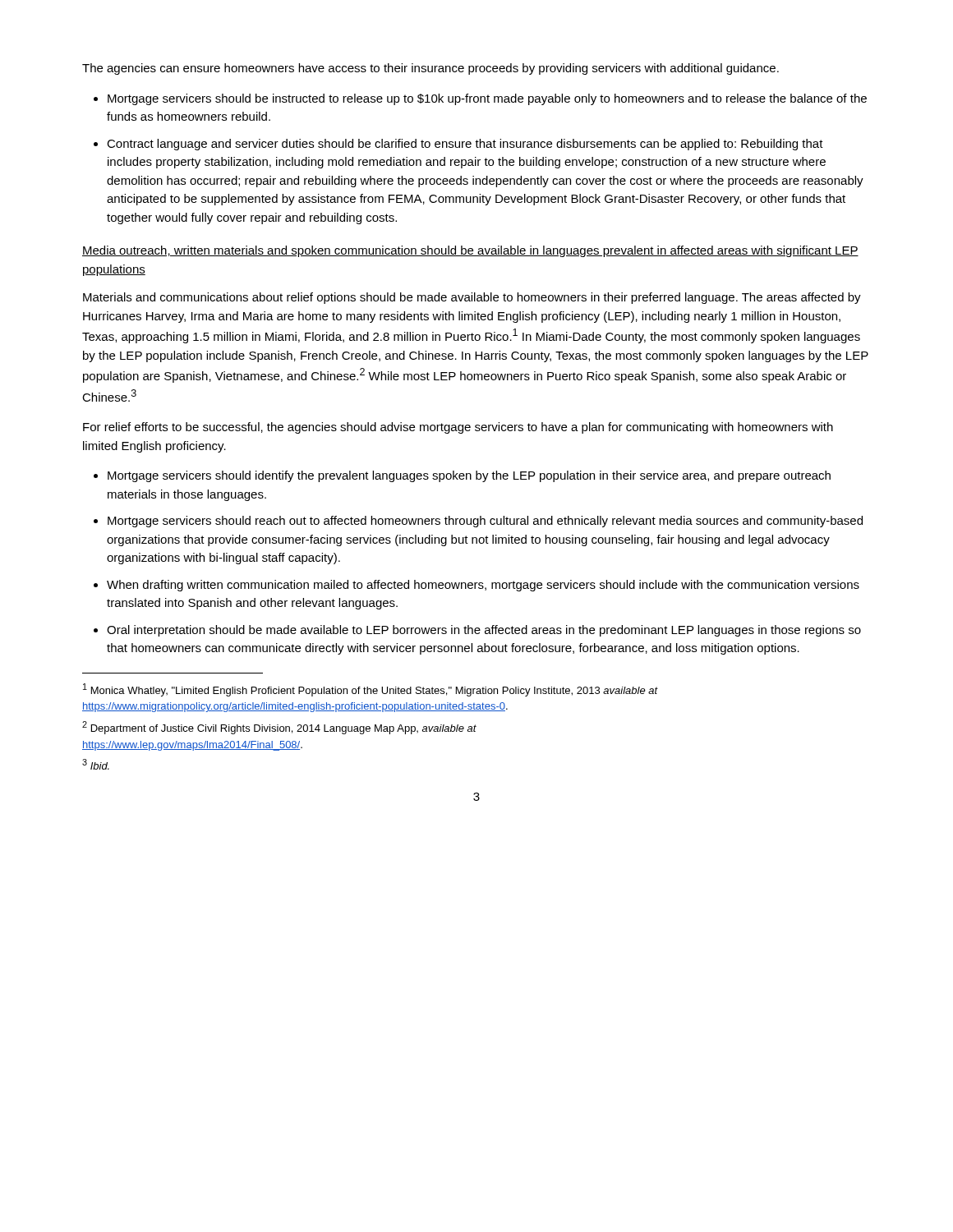Viewport: 953px width, 1232px height.
Task: Locate the section header with the text "Media outreach, written materials"
Action: [x=470, y=259]
